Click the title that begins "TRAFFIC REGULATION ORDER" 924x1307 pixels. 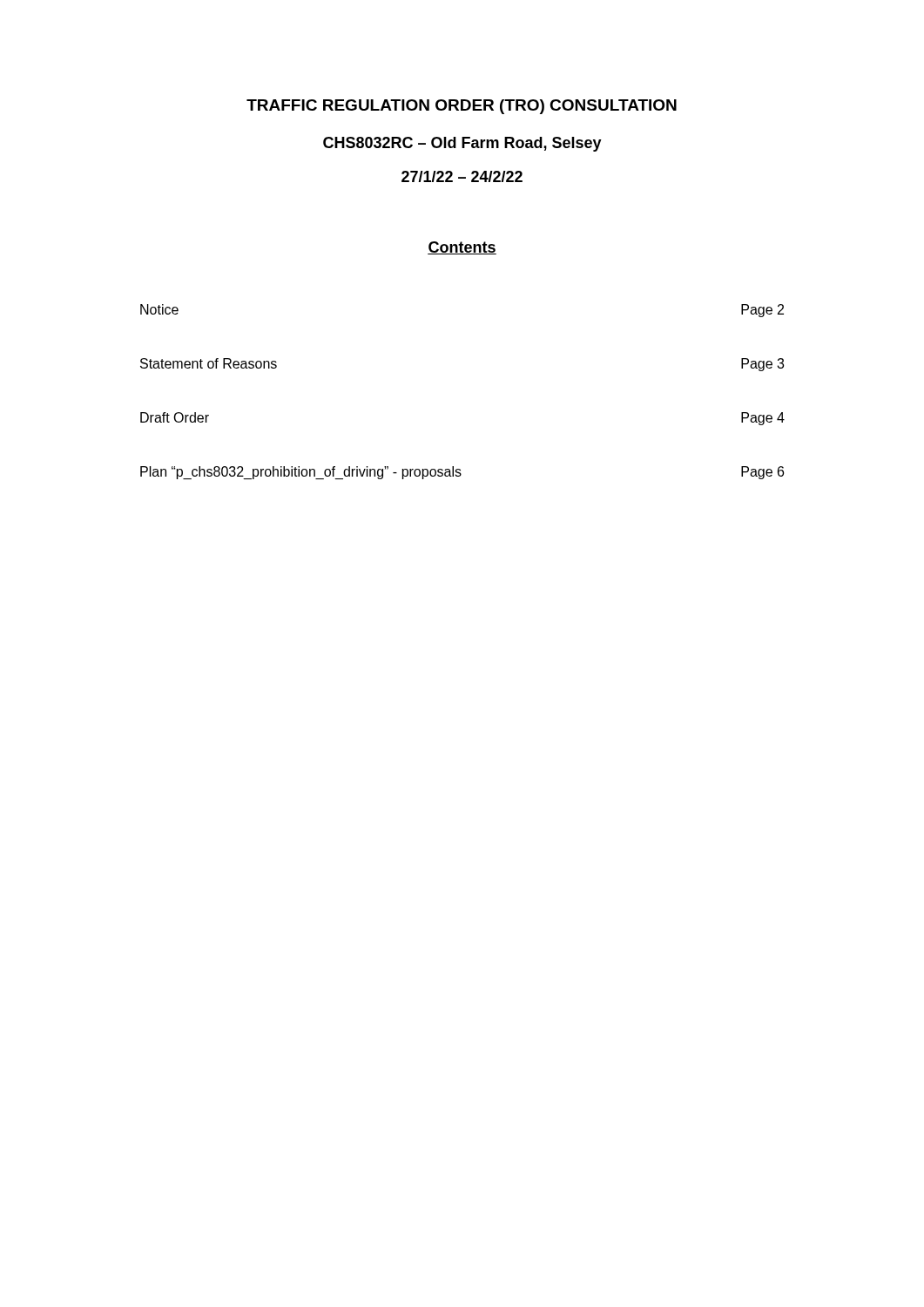pyautogui.click(x=462, y=105)
